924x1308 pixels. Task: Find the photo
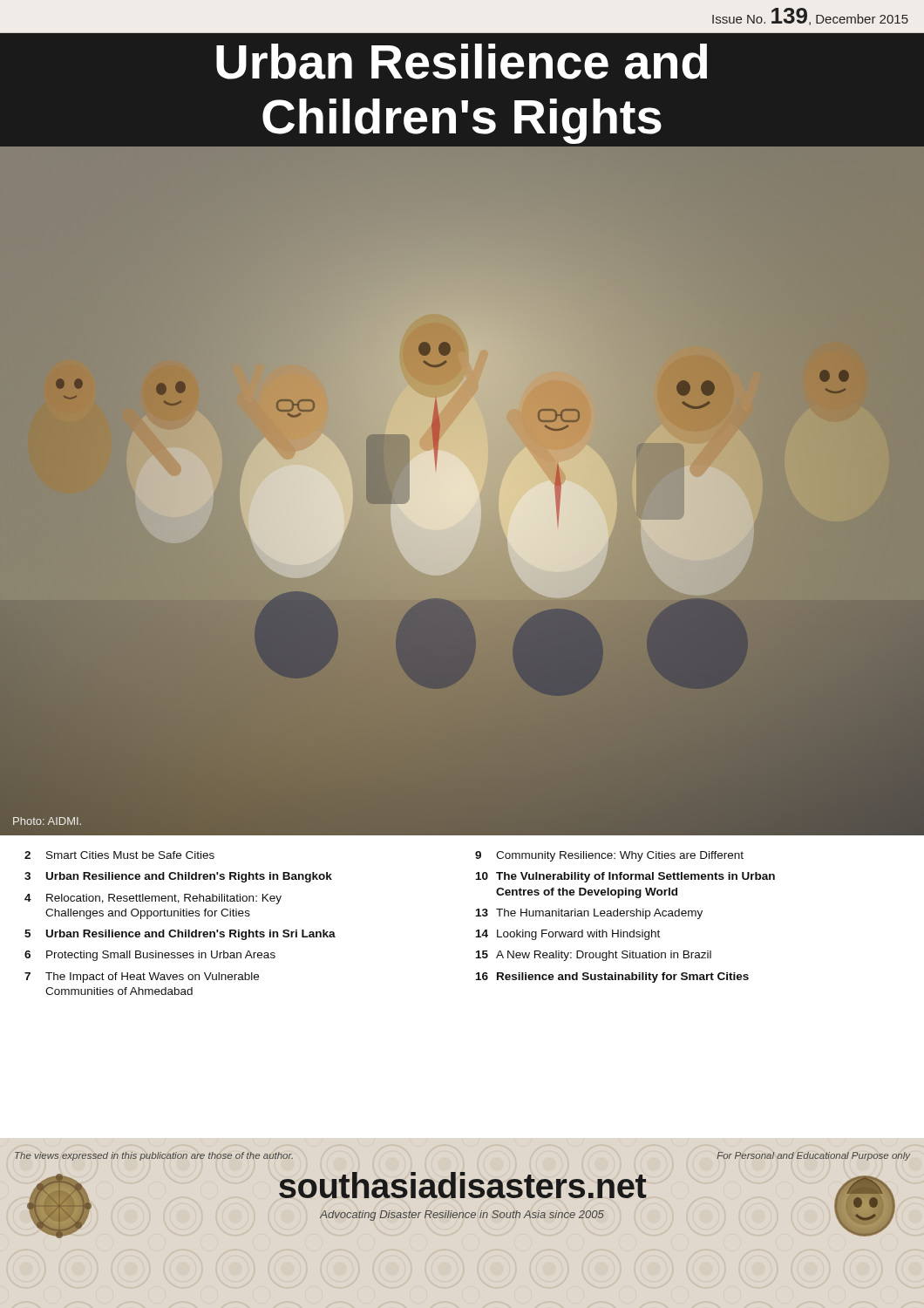pyautogui.click(x=462, y=491)
